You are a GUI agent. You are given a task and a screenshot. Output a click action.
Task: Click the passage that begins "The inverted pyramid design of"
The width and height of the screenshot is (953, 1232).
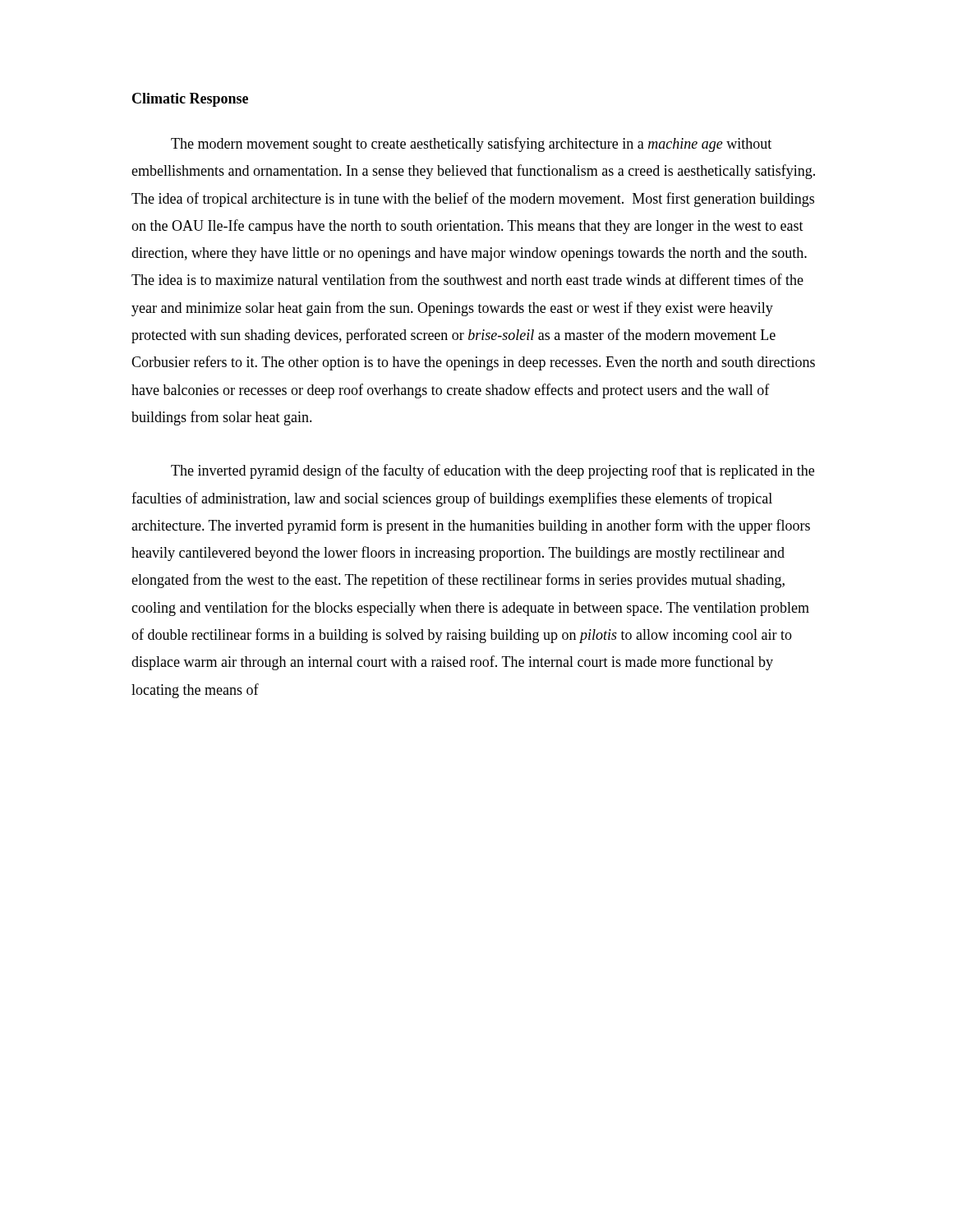473,580
